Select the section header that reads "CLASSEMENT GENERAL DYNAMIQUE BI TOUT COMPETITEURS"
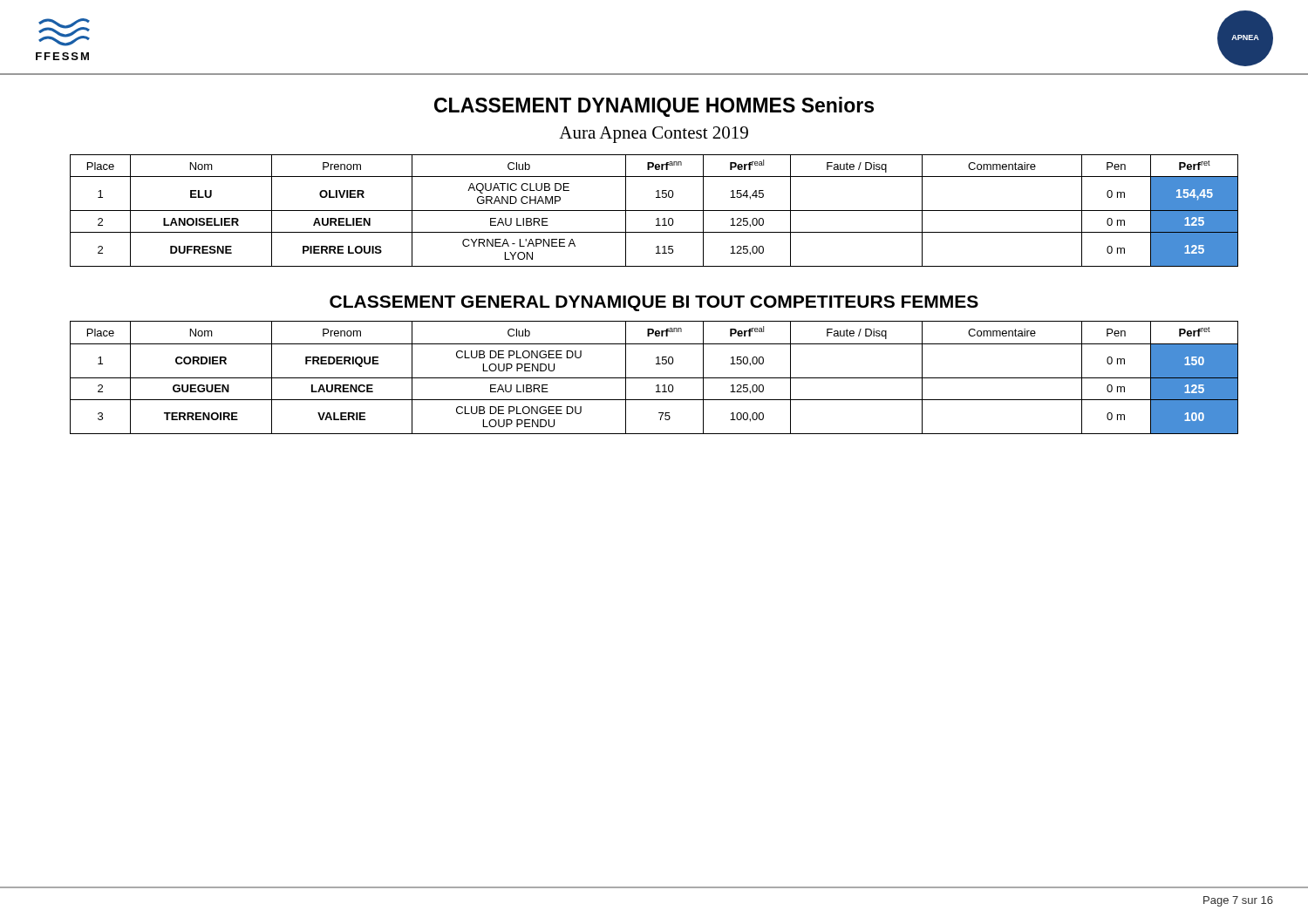Viewport: 1308px width, 924px height. point(654,301)
